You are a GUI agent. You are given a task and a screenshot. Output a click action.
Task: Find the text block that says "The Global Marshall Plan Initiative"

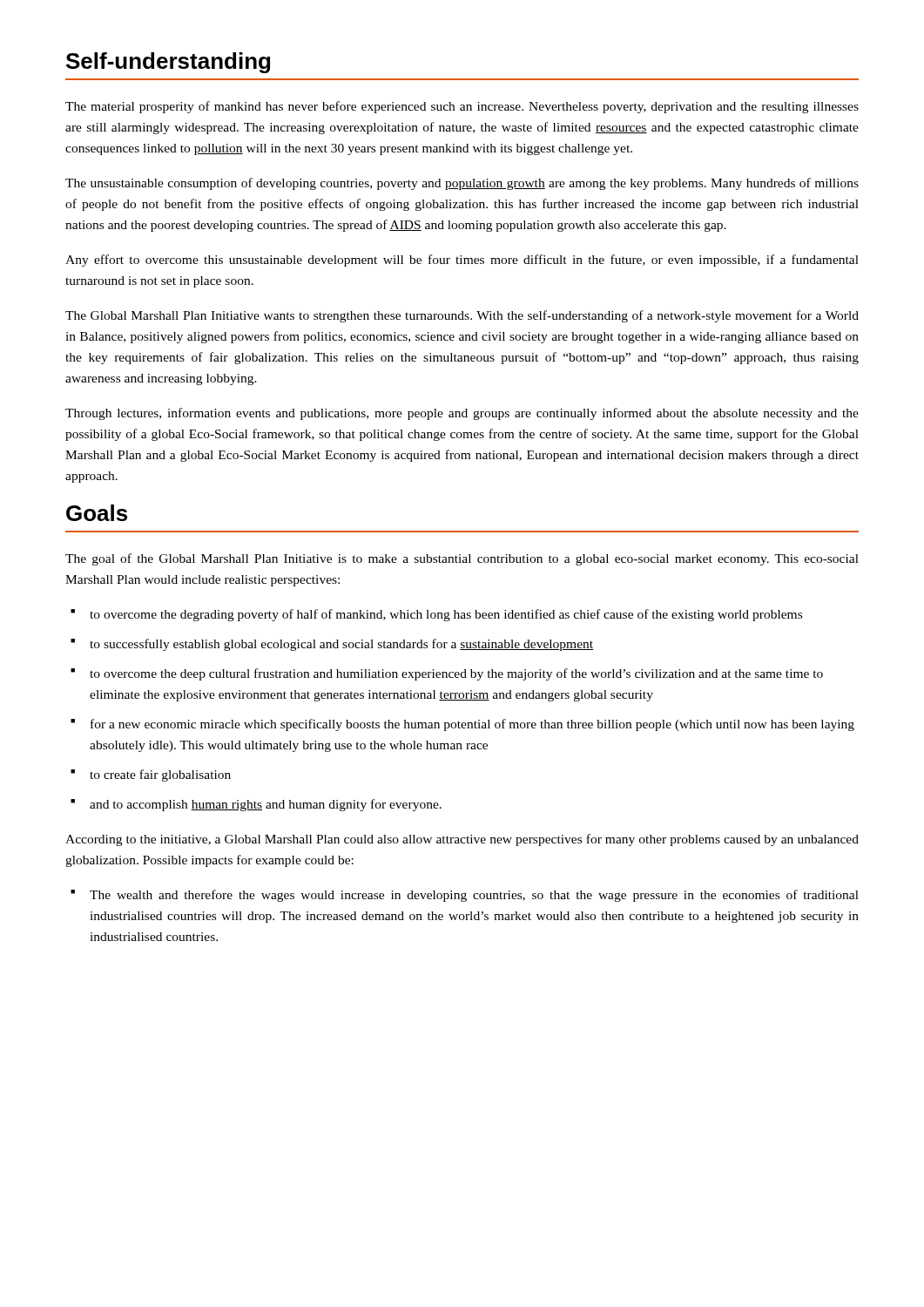pos(462,347)
